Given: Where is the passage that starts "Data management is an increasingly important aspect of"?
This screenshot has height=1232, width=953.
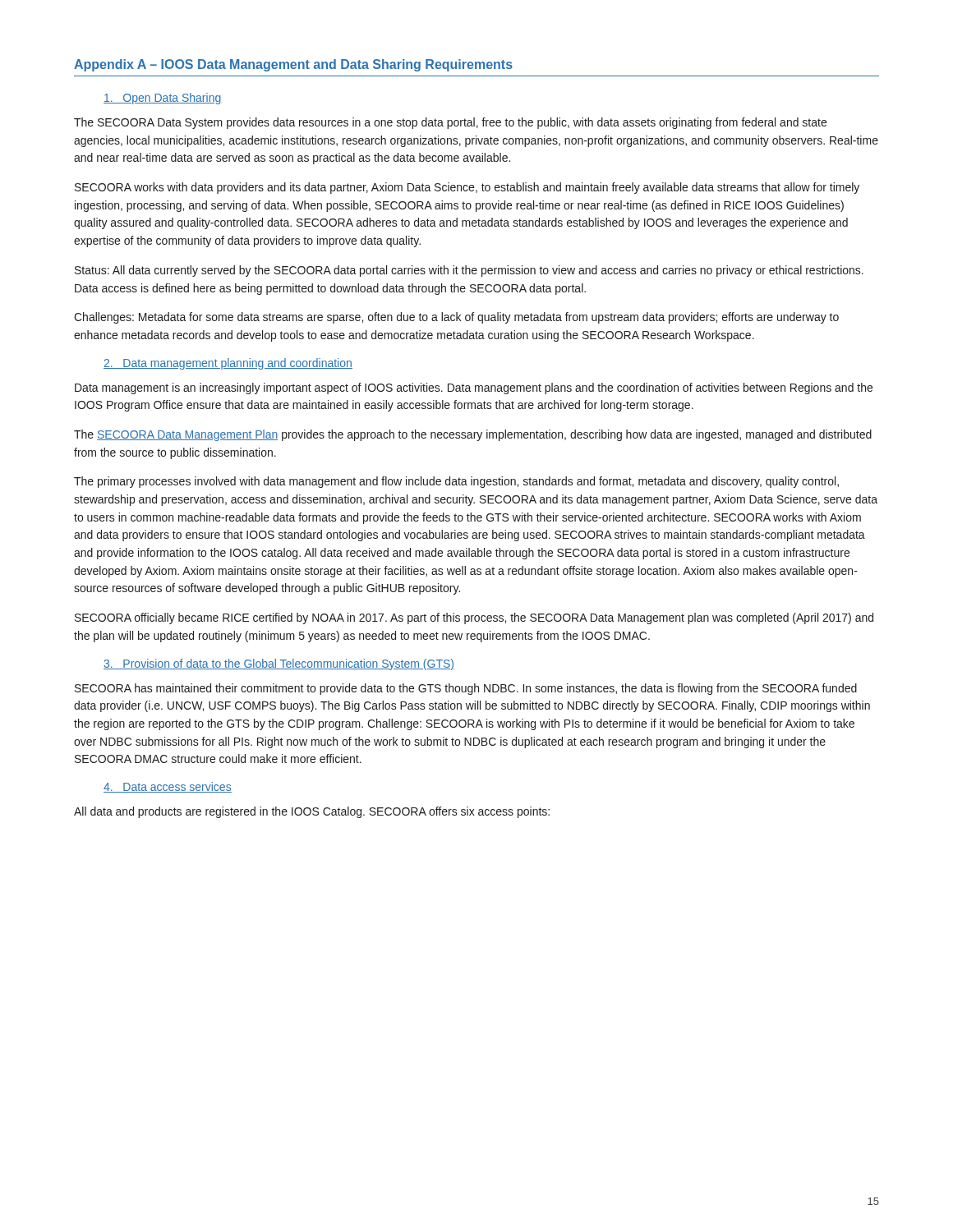Looking at the screenshot, I should [474, 396].
